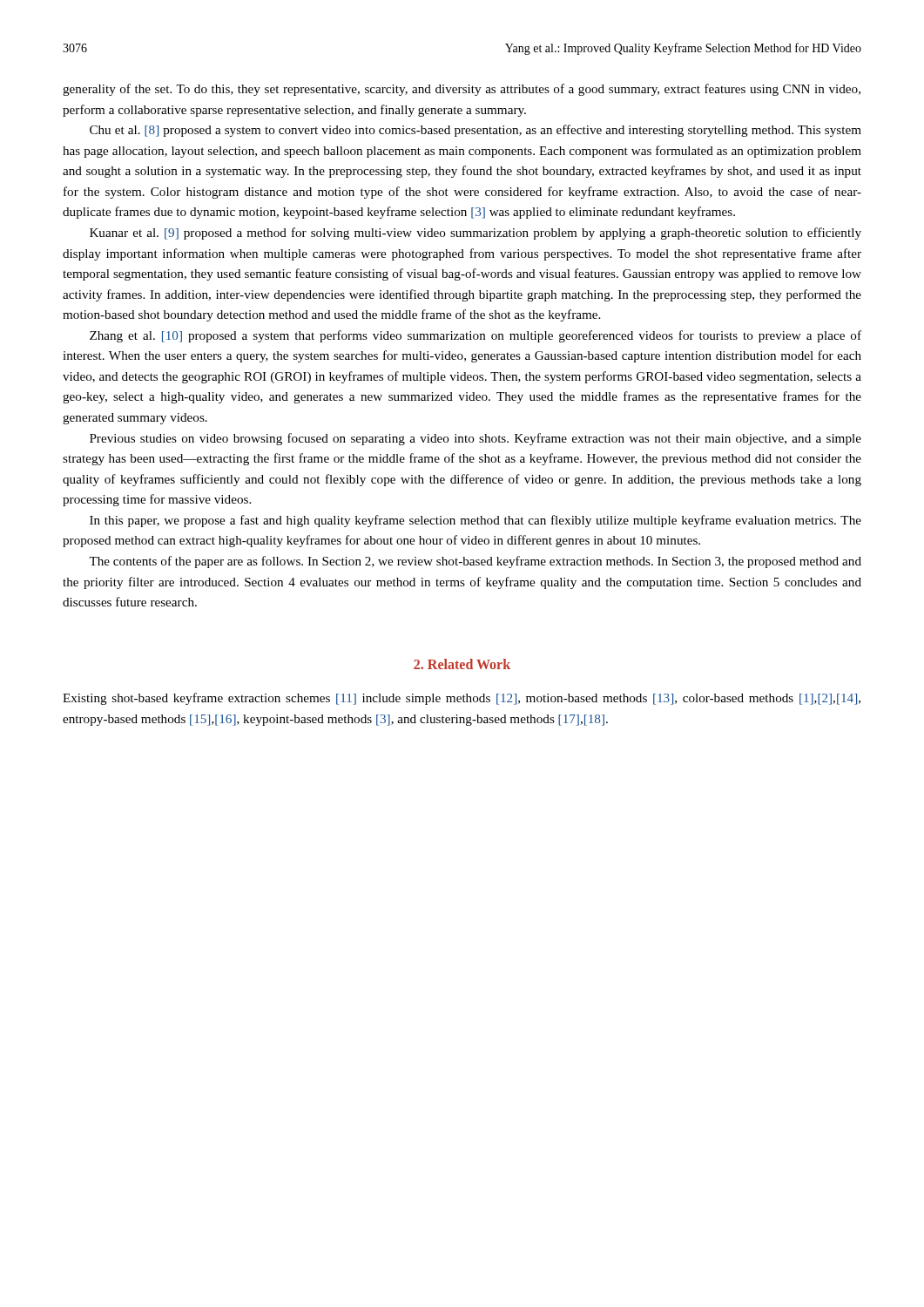Image resolution: width=924 pixels, height=1307 pixels.
Task: Click on the element starting "Kuanar et al."
Action: point(462,273)
